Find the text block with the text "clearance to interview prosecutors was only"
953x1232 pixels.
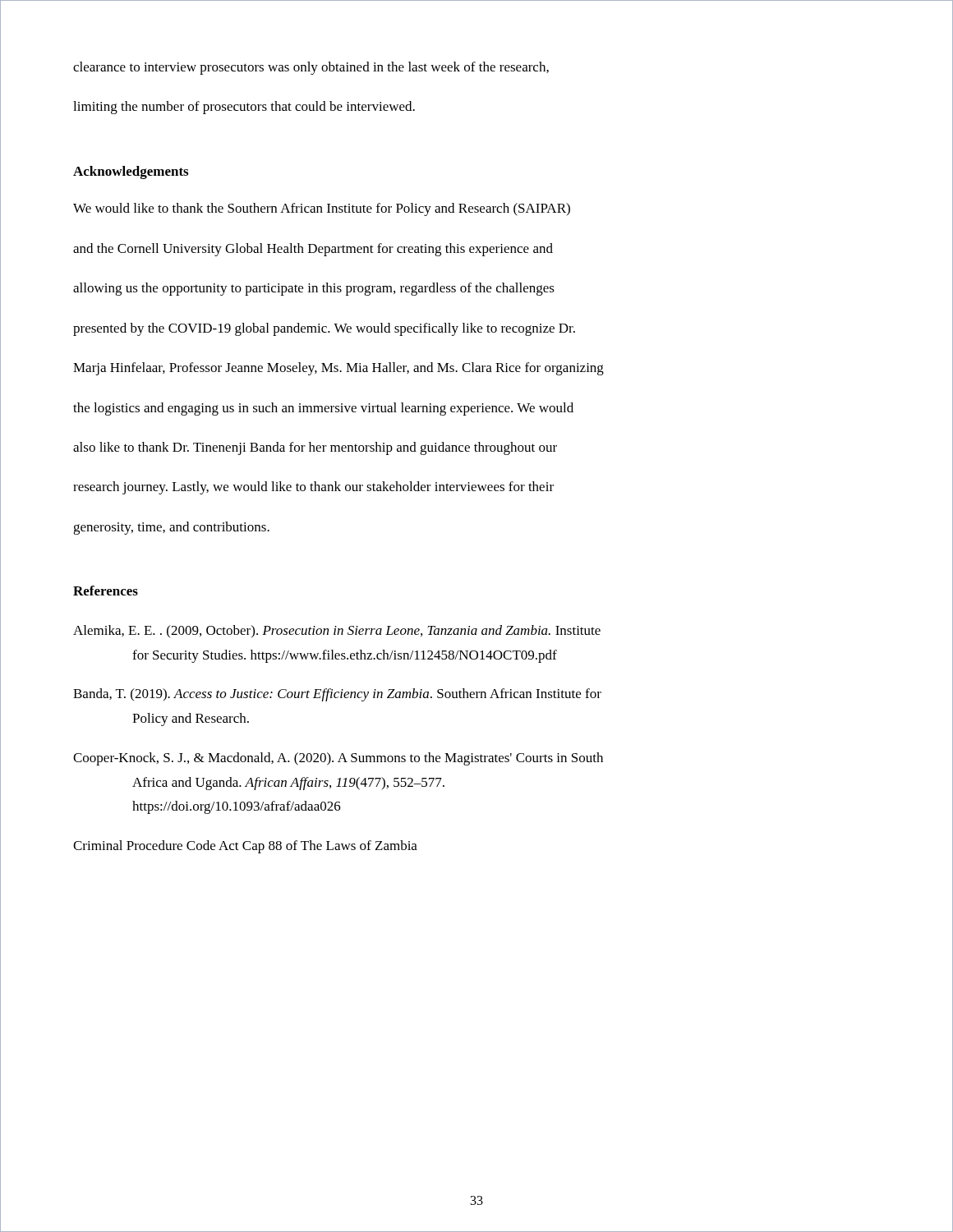click(x=311, y=68)
